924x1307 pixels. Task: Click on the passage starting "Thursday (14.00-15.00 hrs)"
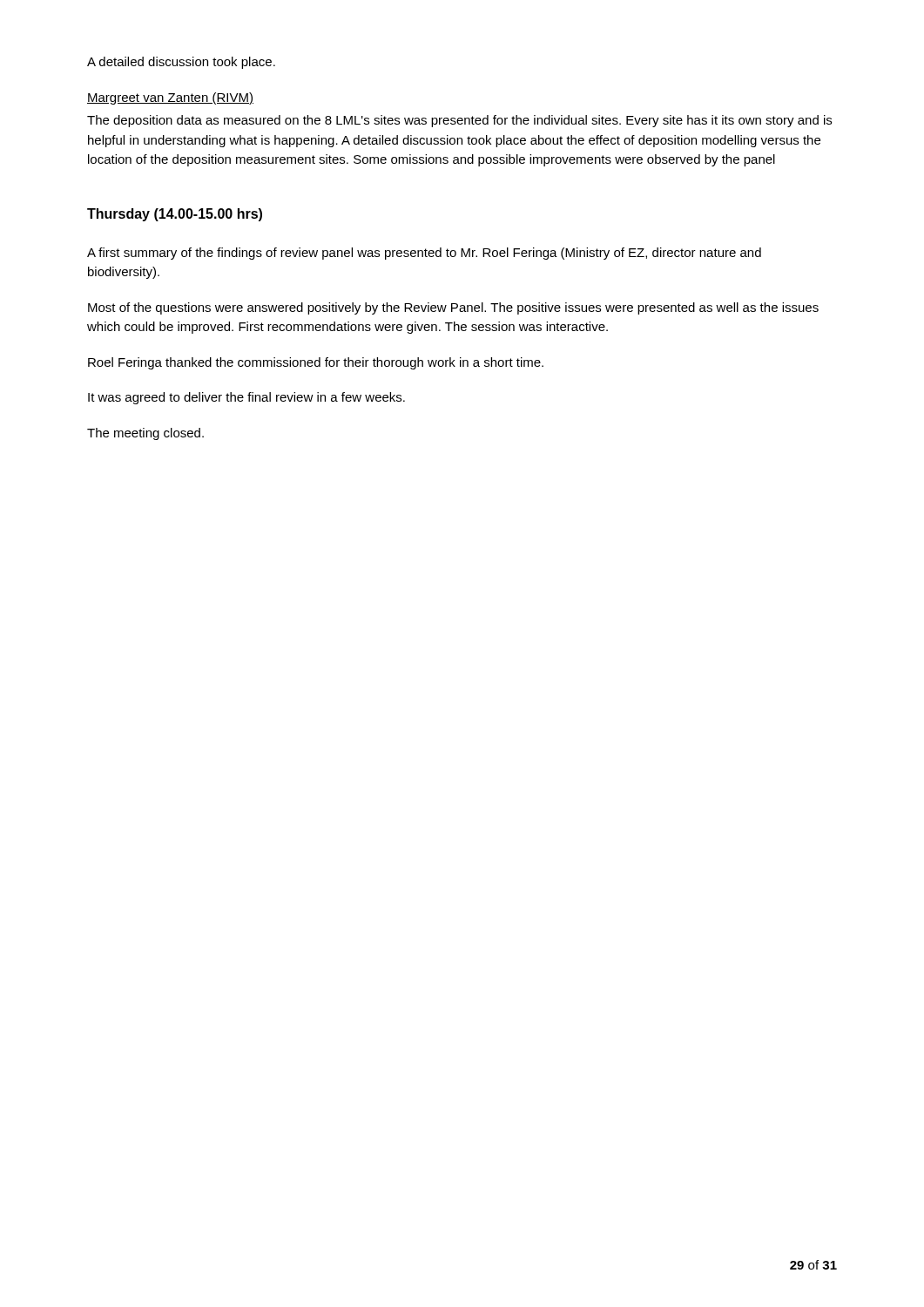(x=175, y=213)
